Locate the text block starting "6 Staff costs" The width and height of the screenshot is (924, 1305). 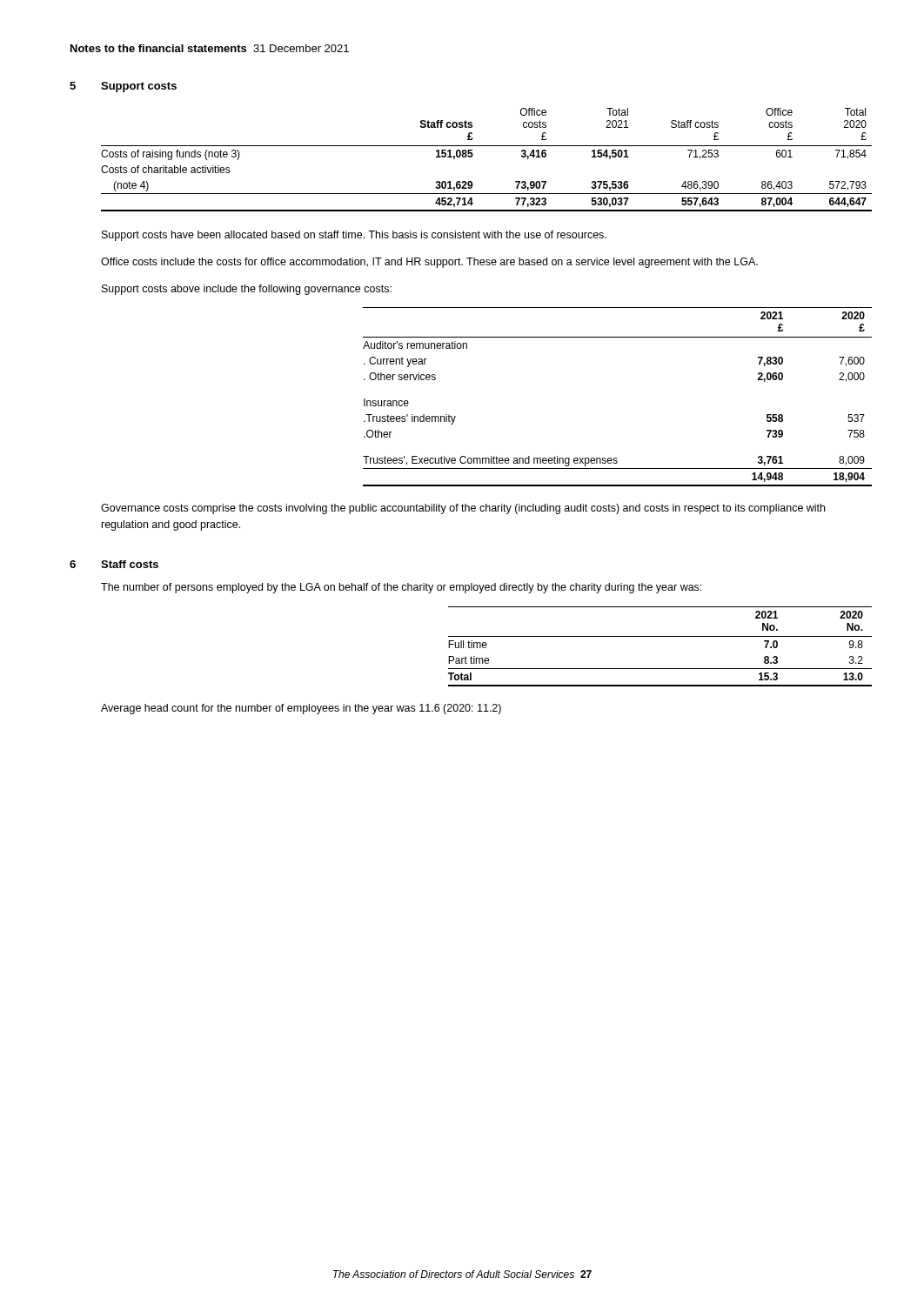(114, 564)
